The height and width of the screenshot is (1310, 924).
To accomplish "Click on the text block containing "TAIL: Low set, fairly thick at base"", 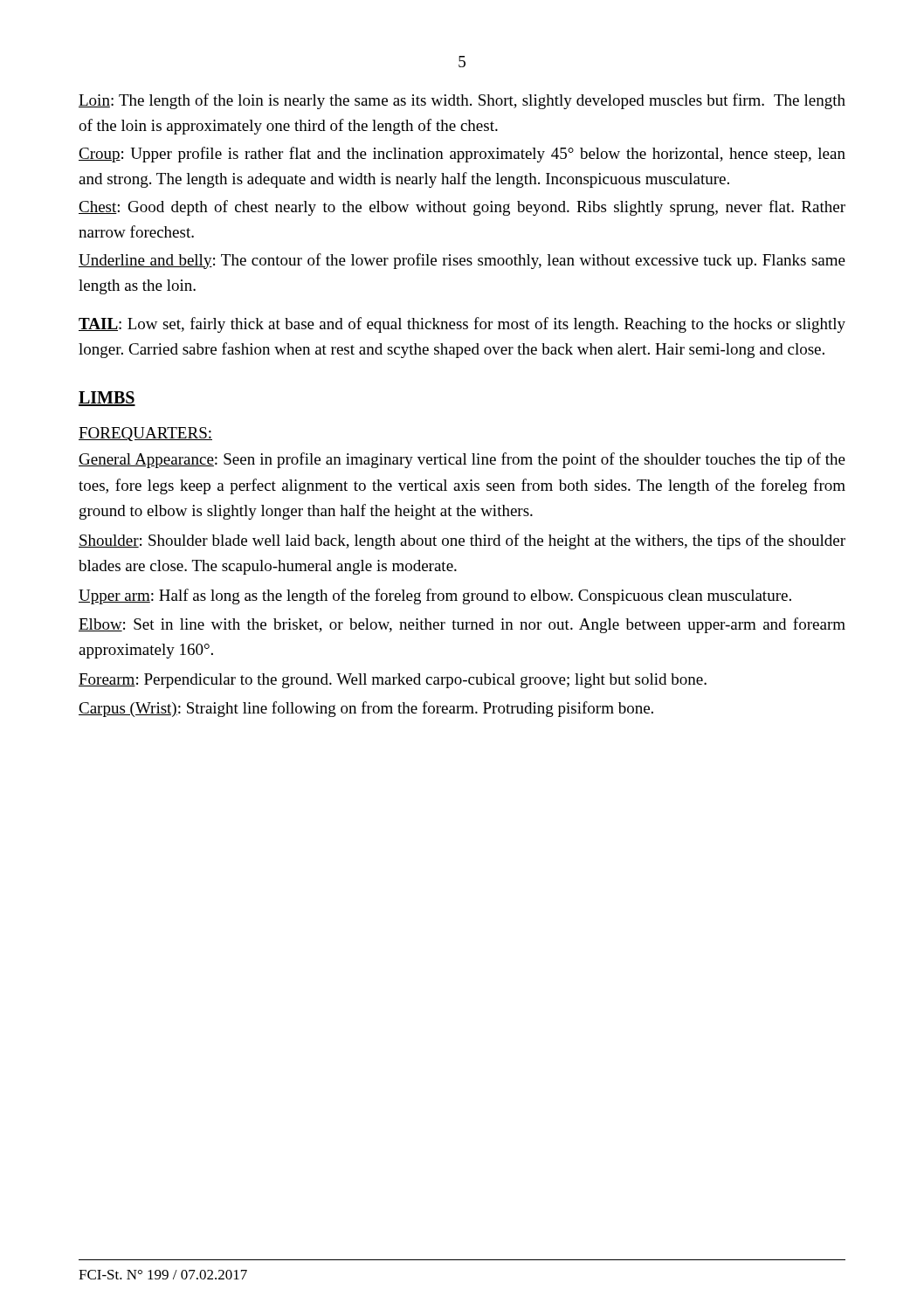I will click(x=462, y=336).
